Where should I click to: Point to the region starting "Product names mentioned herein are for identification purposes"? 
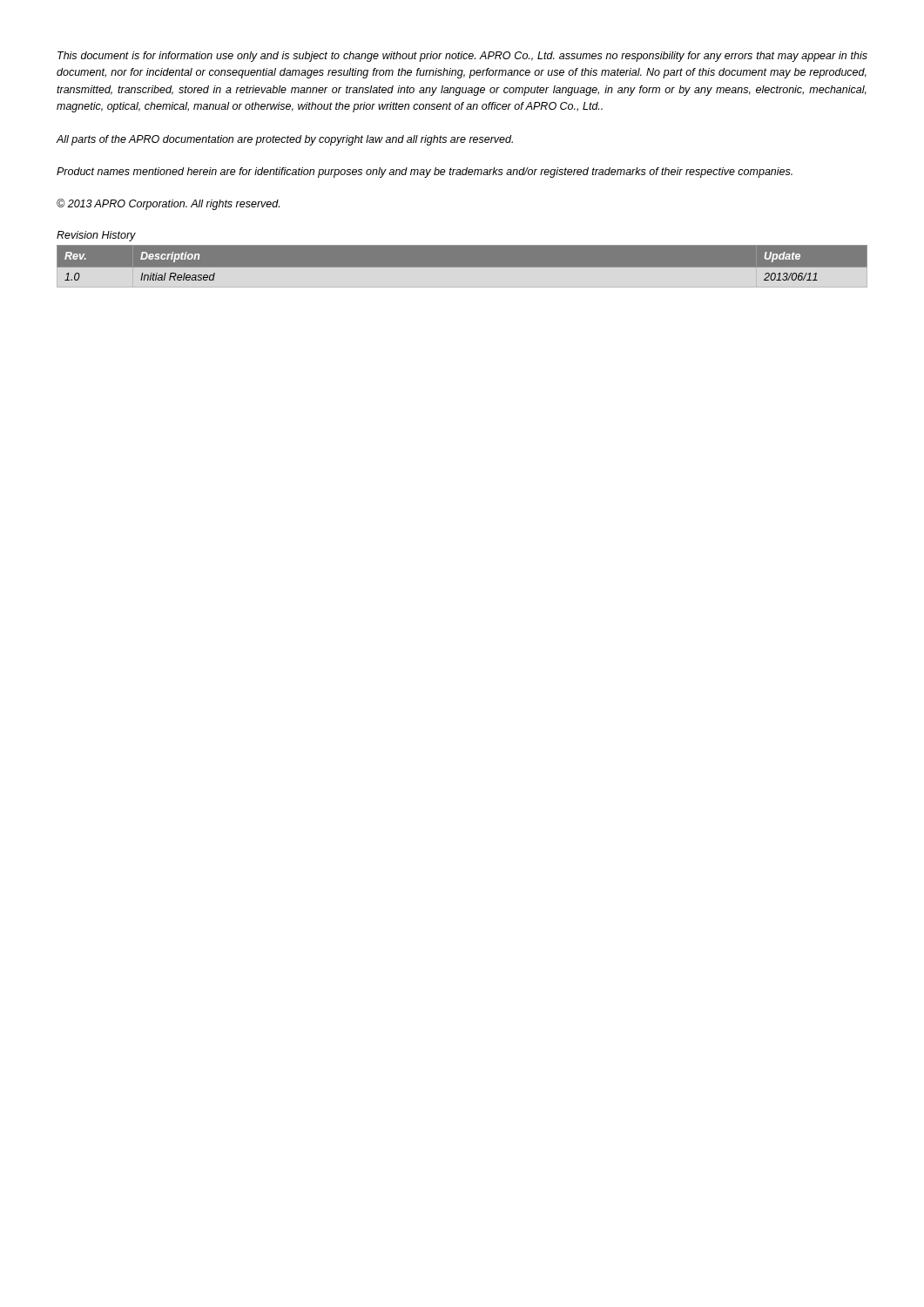point(425,172)
